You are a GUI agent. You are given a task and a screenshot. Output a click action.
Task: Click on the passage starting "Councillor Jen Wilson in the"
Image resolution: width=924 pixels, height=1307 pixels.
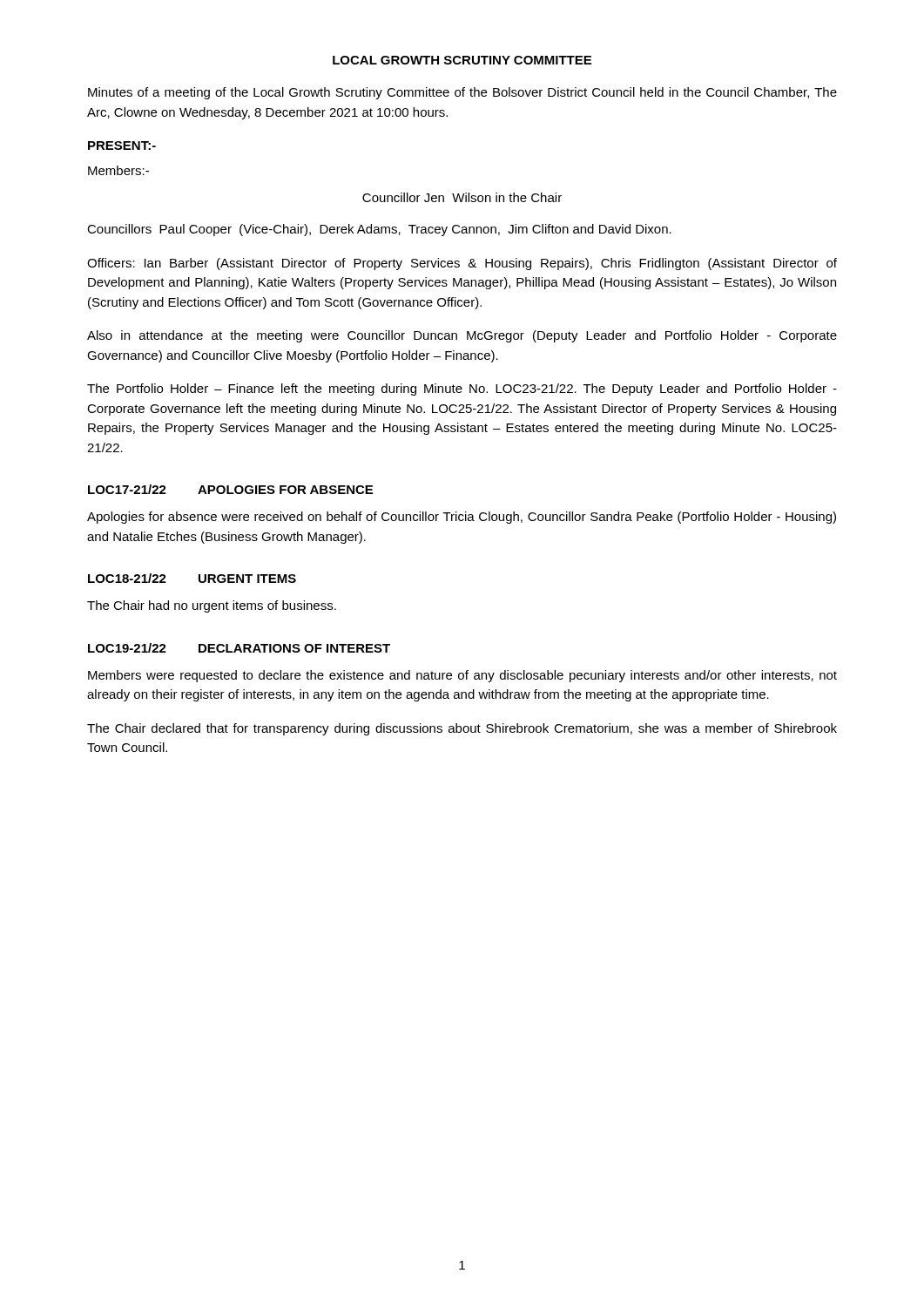462,197
